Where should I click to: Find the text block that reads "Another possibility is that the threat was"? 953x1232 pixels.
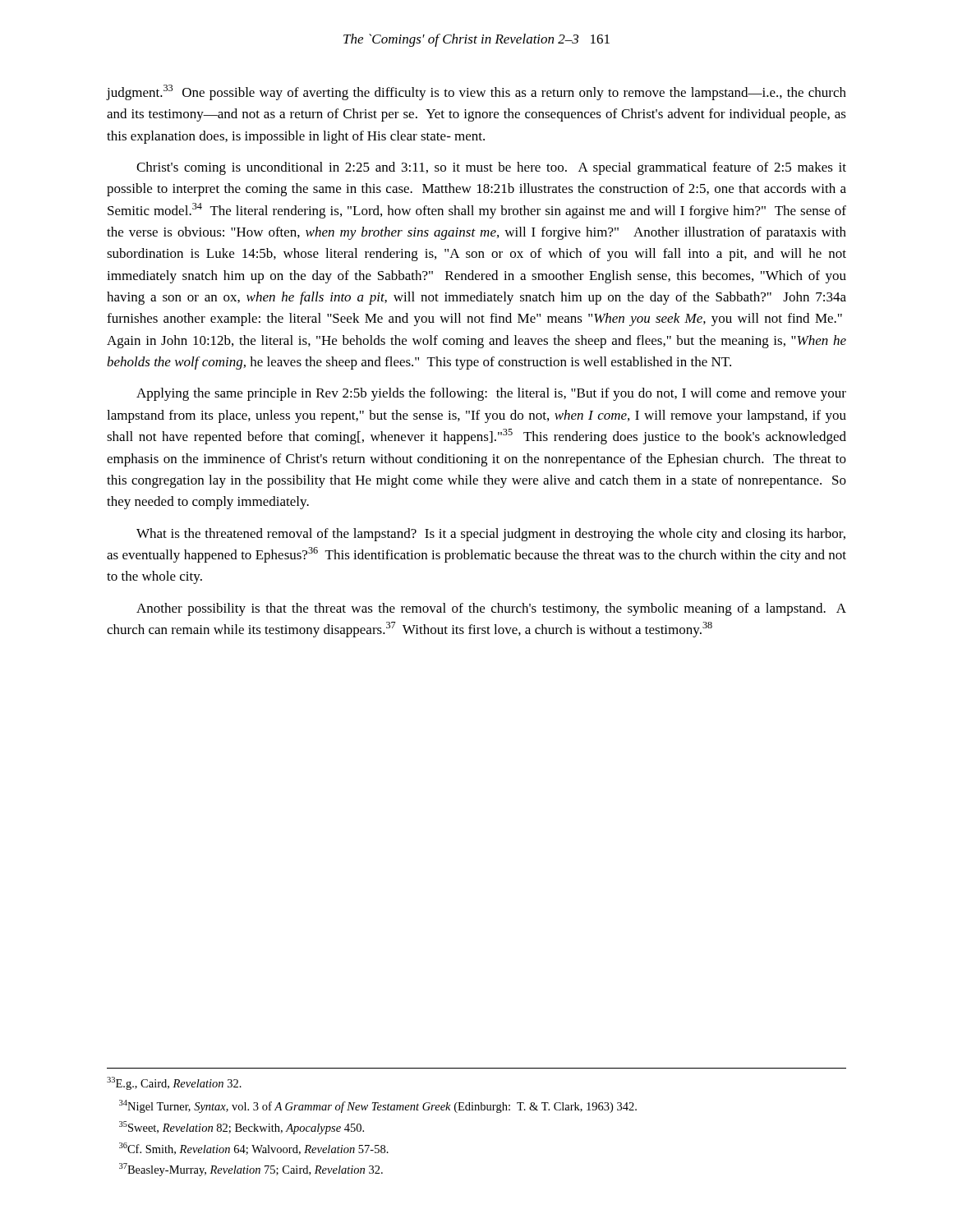tap(476, 619)
